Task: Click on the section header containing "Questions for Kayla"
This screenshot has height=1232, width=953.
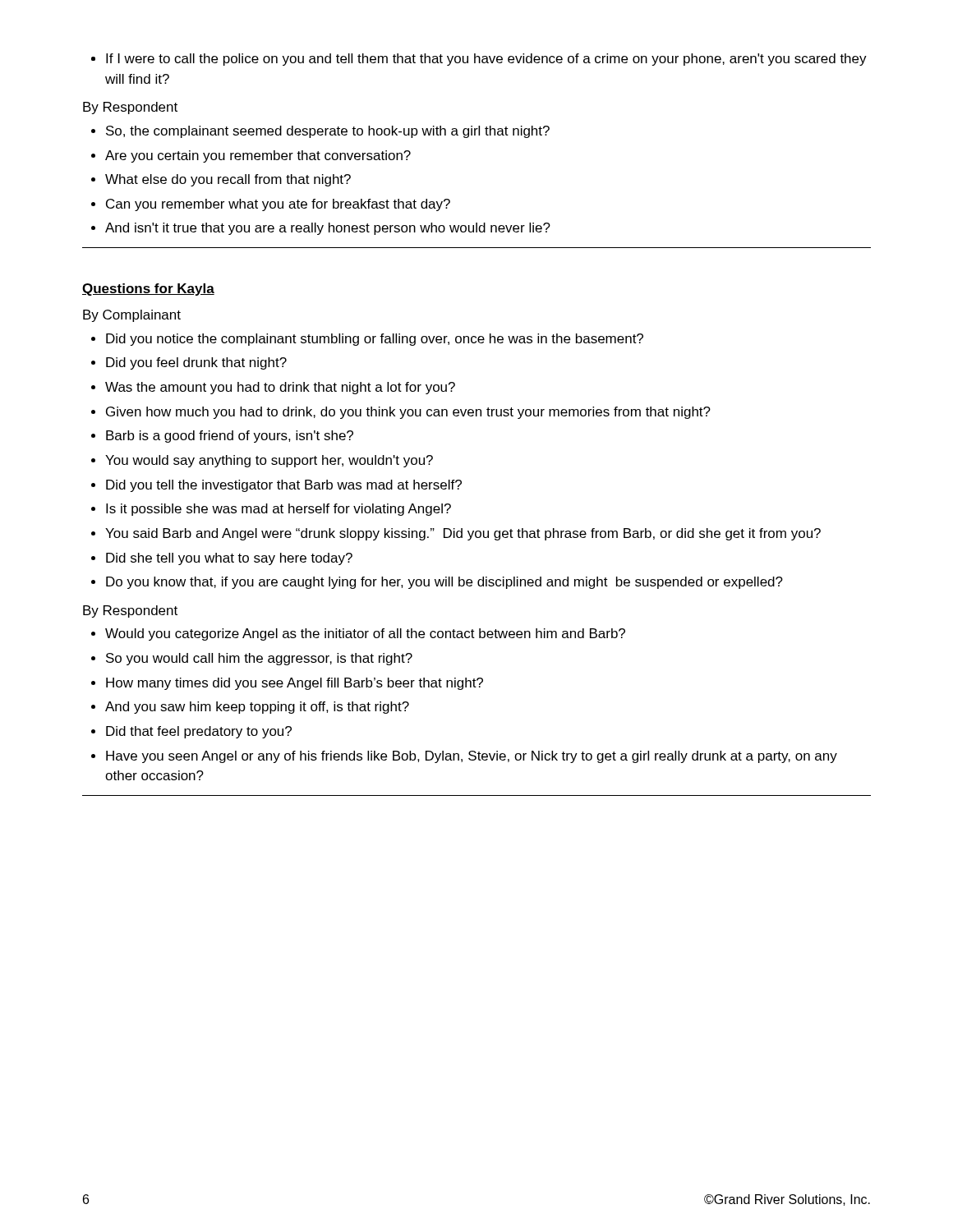Action: 148,289
